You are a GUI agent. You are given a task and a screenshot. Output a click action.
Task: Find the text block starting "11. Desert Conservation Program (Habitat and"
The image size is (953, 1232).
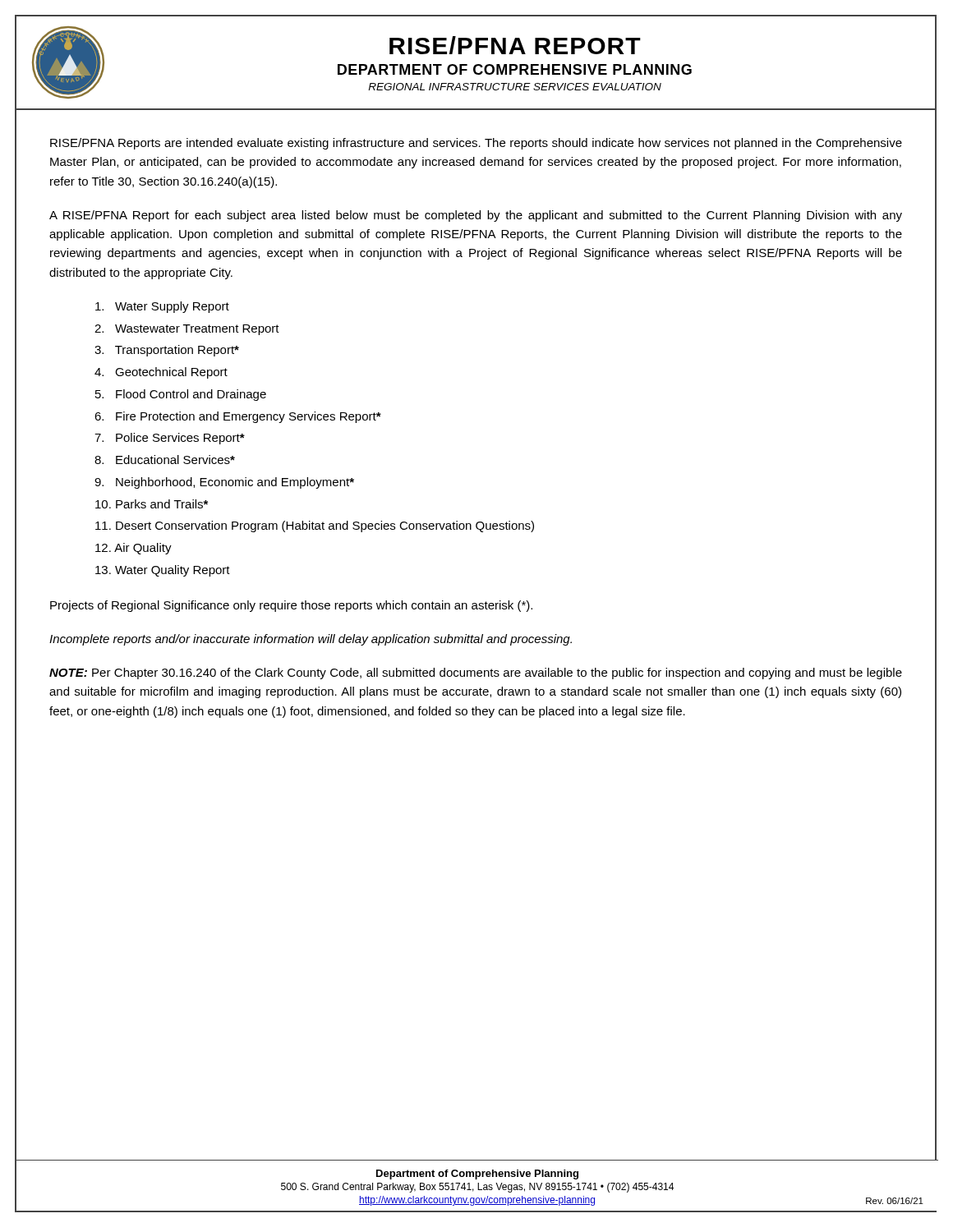click(x=315, y=525)
